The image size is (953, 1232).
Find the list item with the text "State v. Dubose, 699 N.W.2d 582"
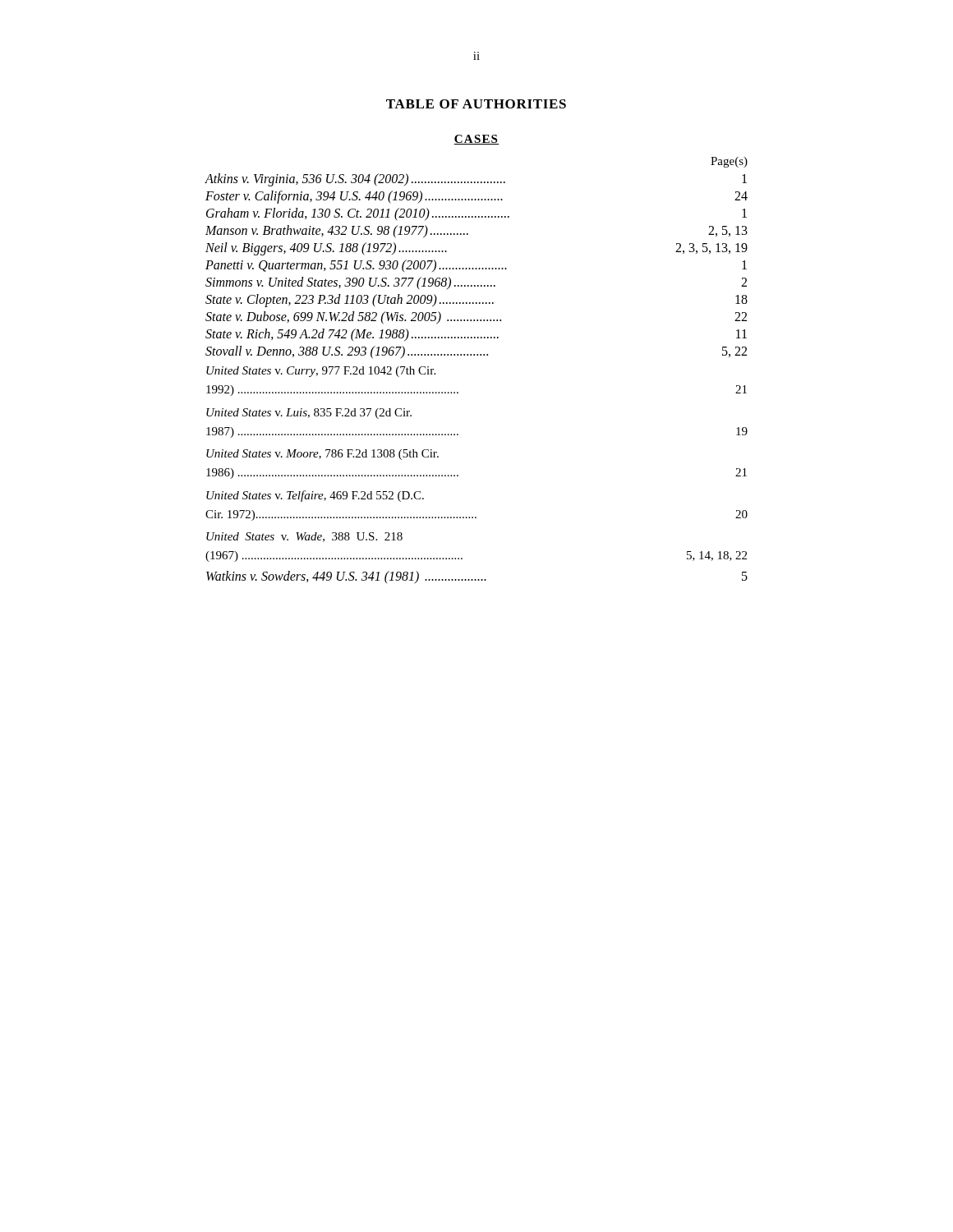click(476, 317)
